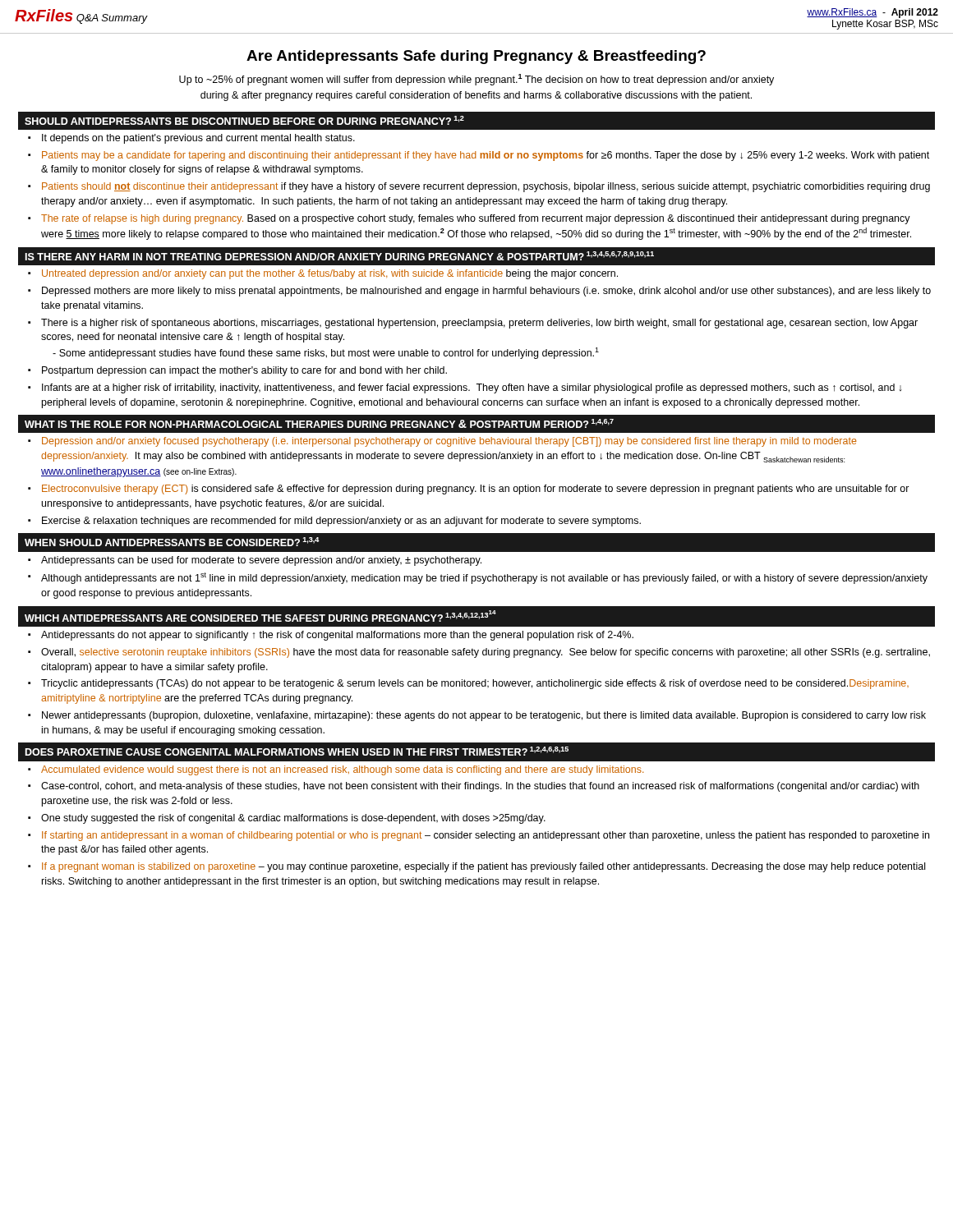Navigate to the element starting "If a pregnant woman is stabilized"
The width and height of the screenshot is (953, 1232).
[x=484, y=874]
